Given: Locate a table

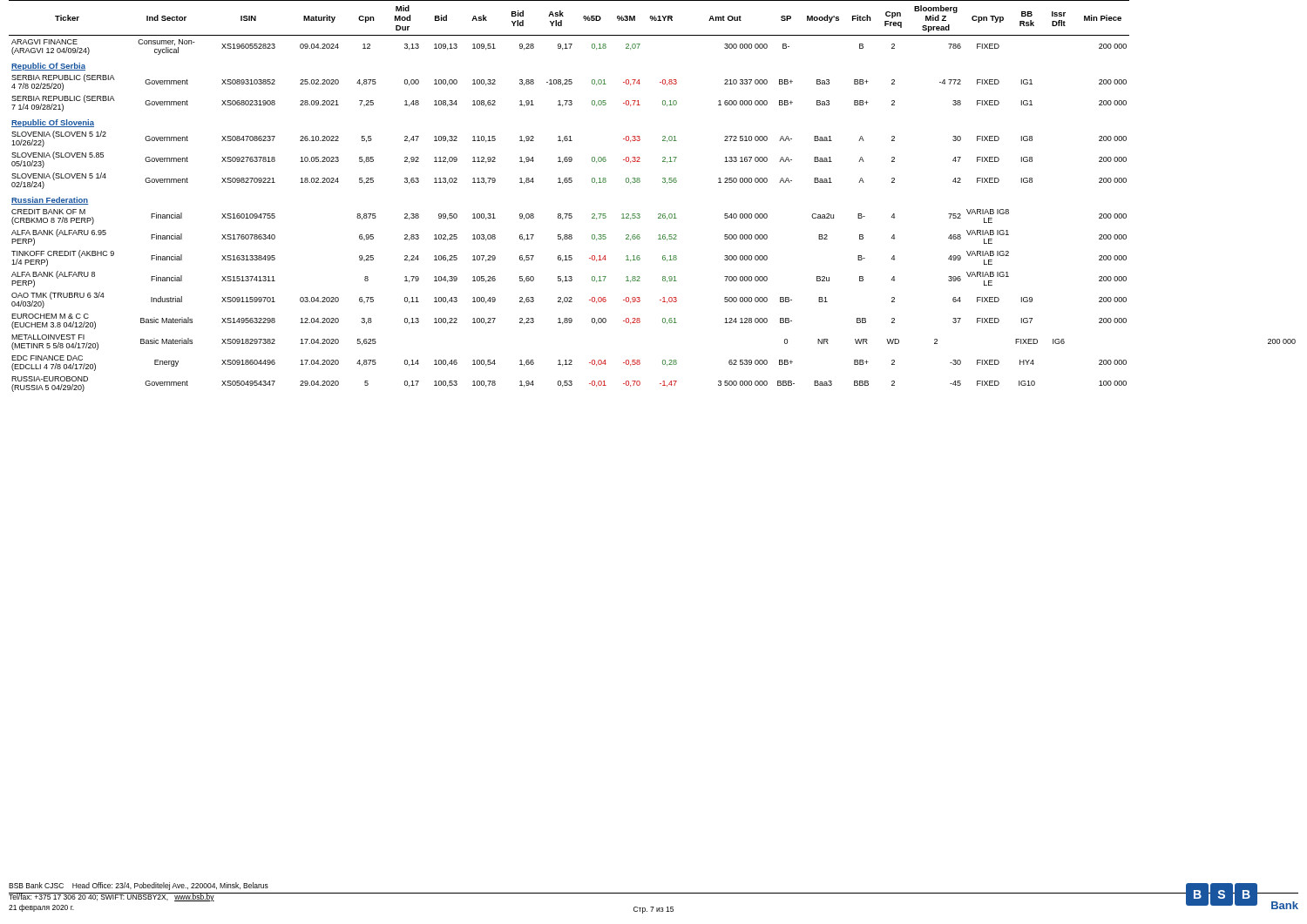Looking at the screenshot, I should (654, 197).
